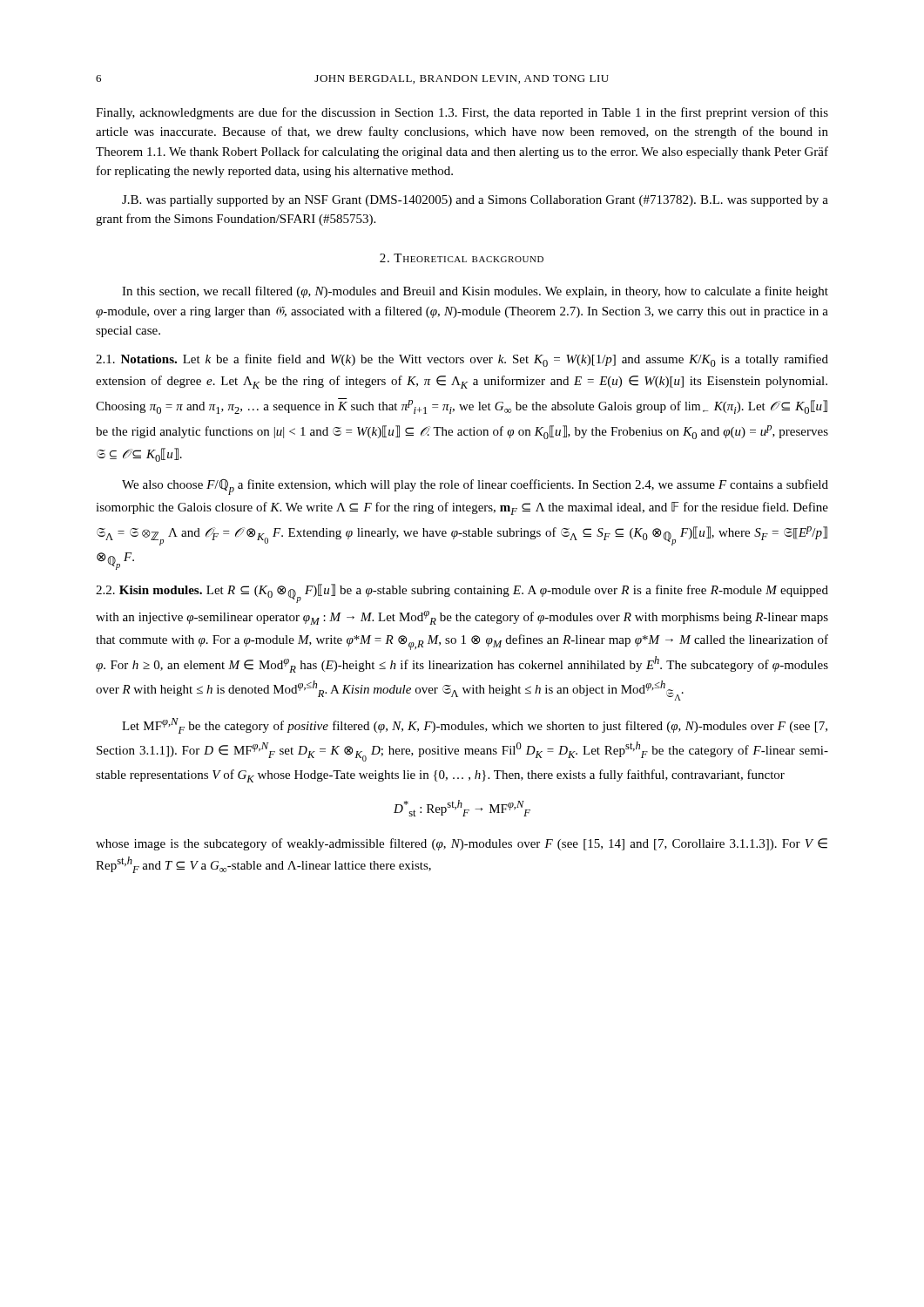Locate the section header that says "2.1. Notations. Let k be a finite"
This screenshot has width=924, height=1307.
462,408
